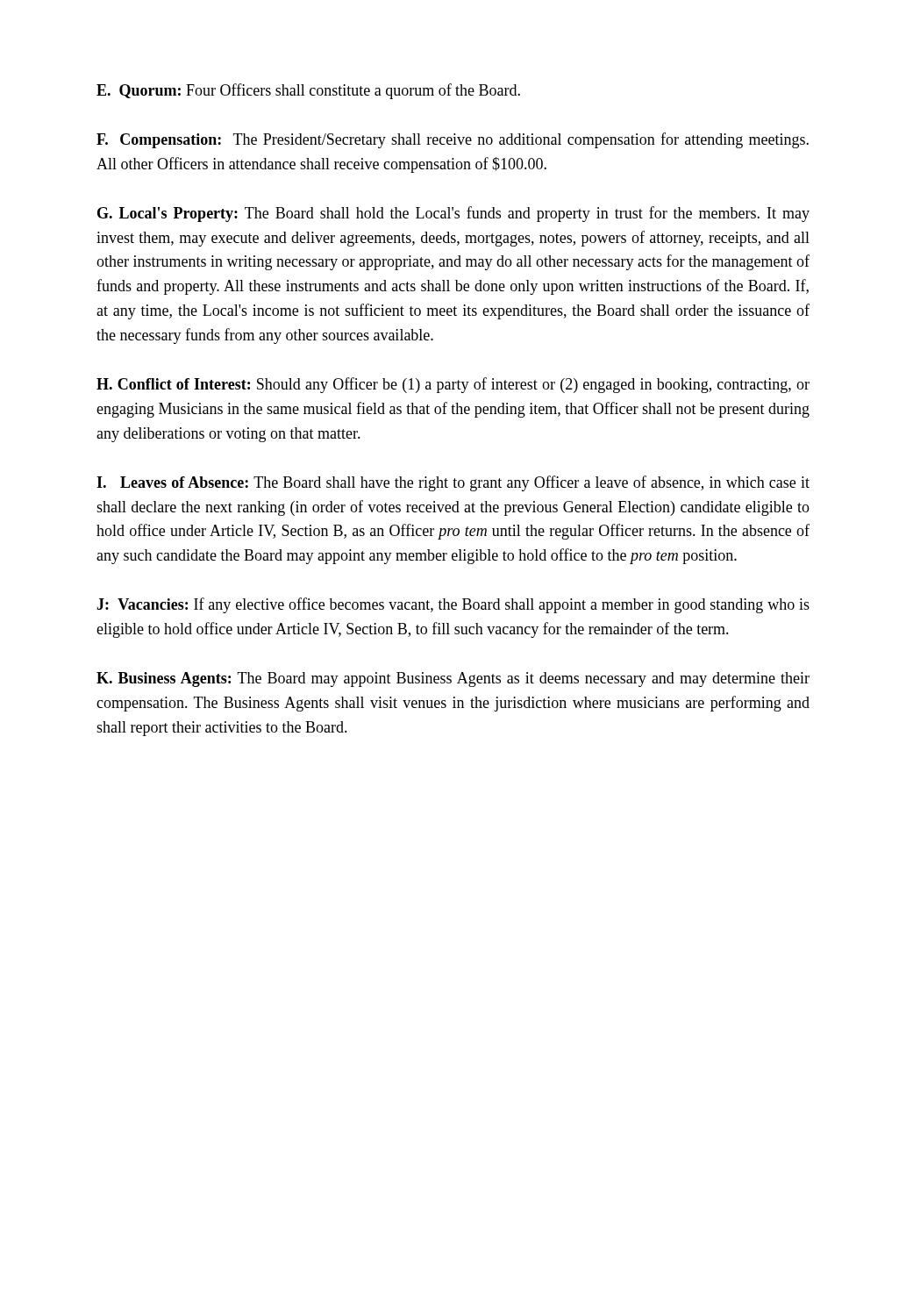Image resolution: width=906 pixels, height=1316 pixels.
Task: Locate the block of text that opens with "E. Quorum: Four Officers shall constitute a"
Action: (309, 90)
